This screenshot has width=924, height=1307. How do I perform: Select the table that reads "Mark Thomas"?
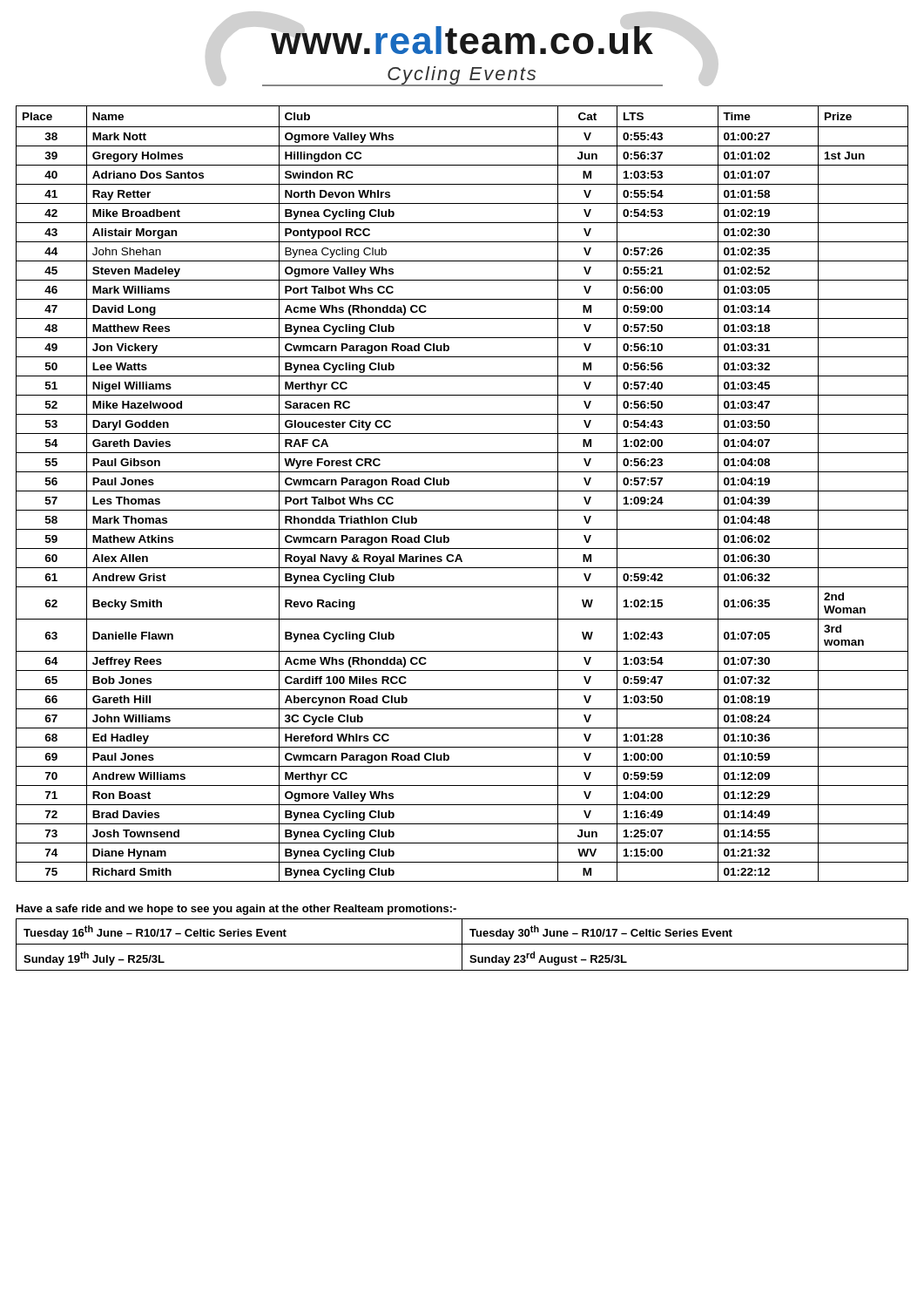(x=462, y=494)
